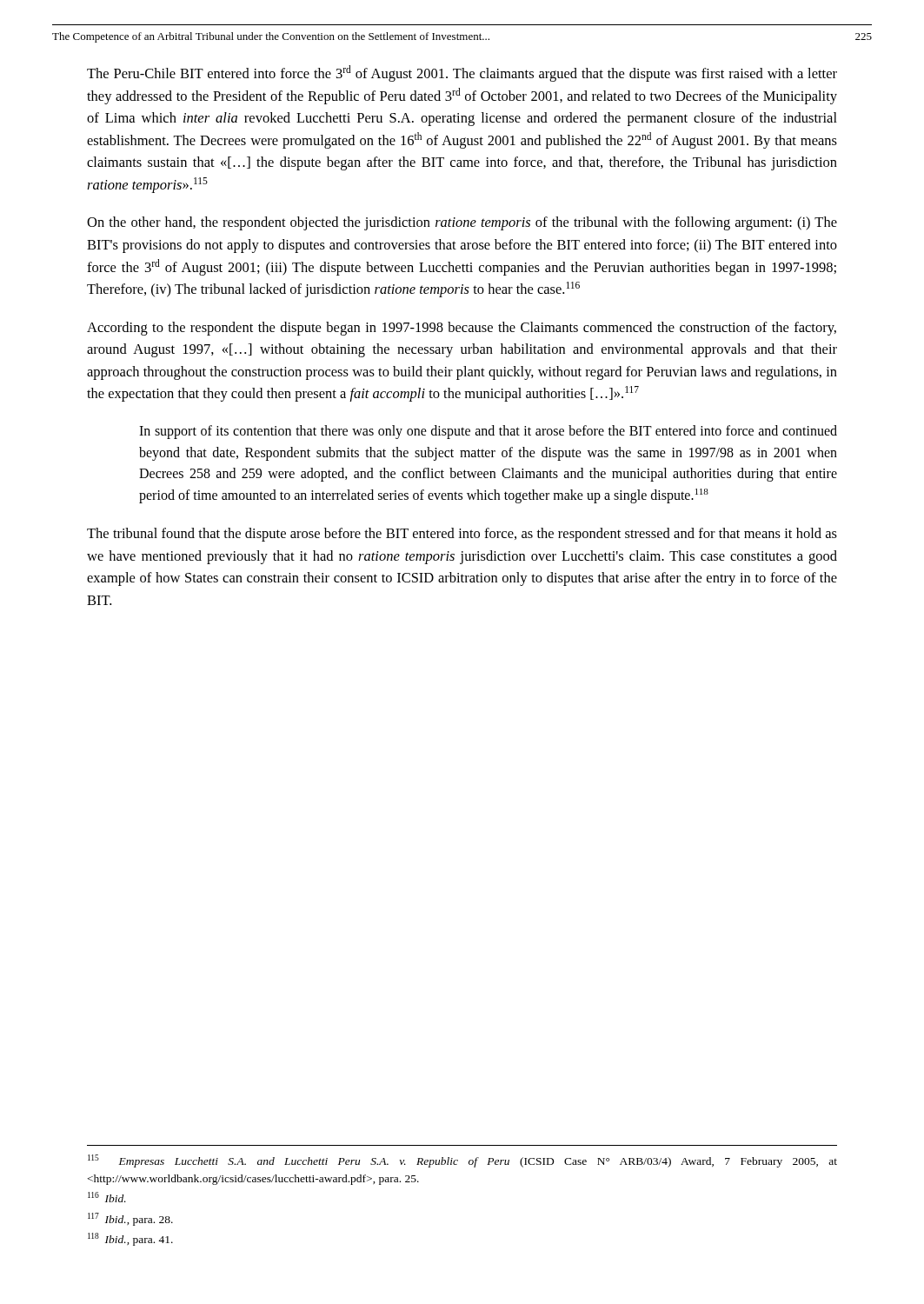Select the footnote that reads "117 Ibid., para. 28."
Viewport: 924px width, 1304px height.
[x=130, y=1219]
